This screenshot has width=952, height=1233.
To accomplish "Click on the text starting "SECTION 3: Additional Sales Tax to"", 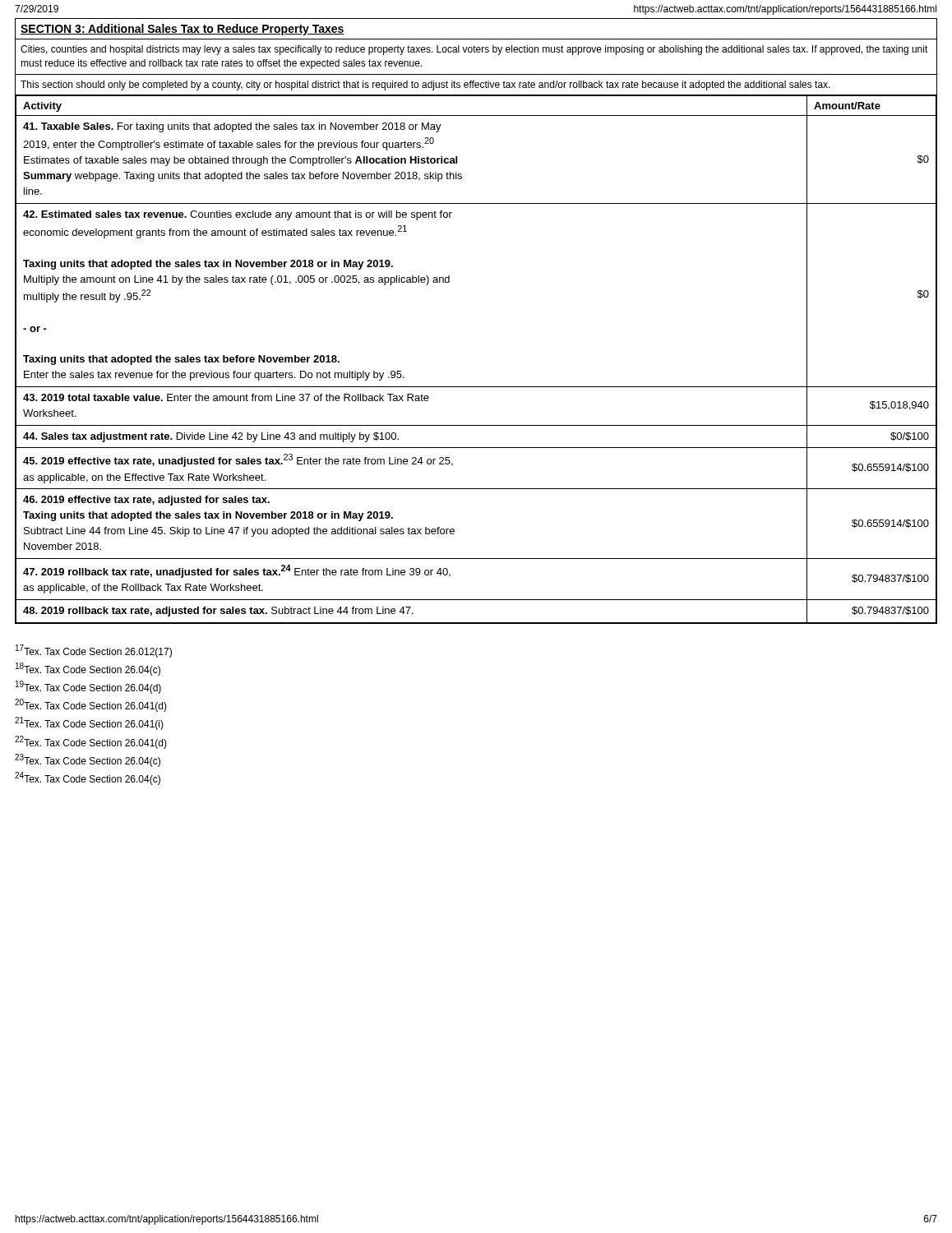I will click(x=182, y=29).
